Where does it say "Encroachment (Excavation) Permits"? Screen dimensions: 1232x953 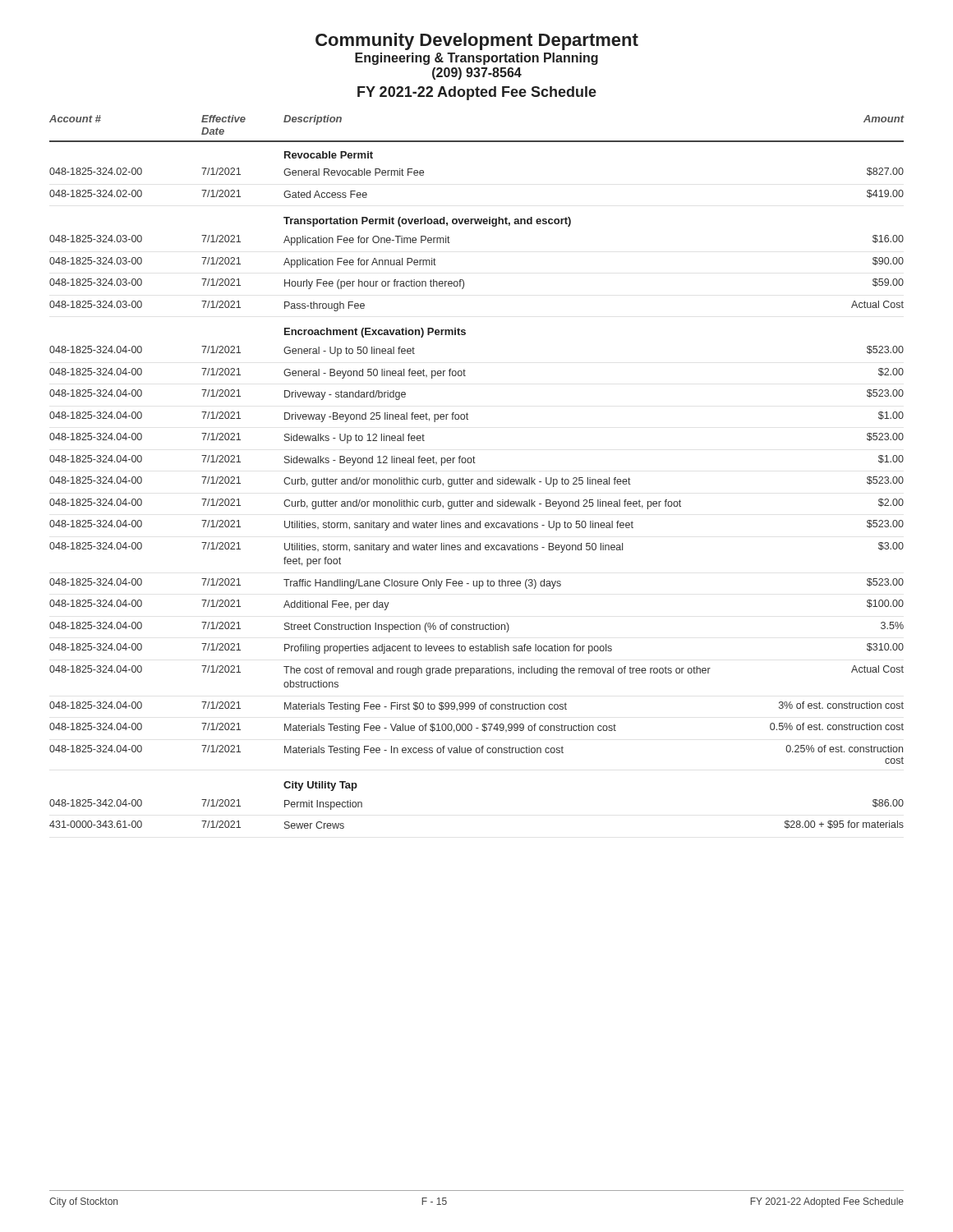pyautogui.click(x=476, y=331)
